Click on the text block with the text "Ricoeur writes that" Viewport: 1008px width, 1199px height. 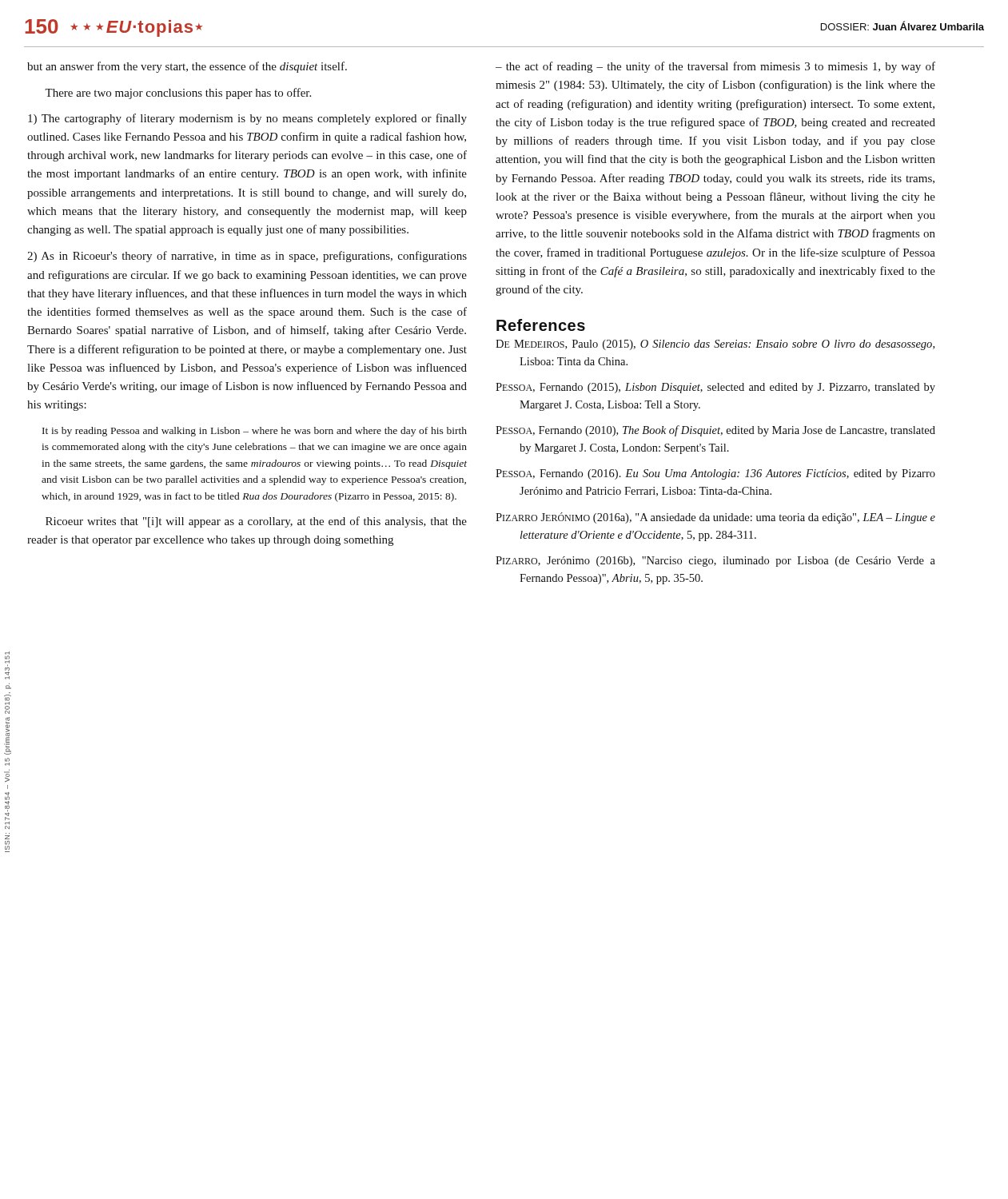[247, 531]
